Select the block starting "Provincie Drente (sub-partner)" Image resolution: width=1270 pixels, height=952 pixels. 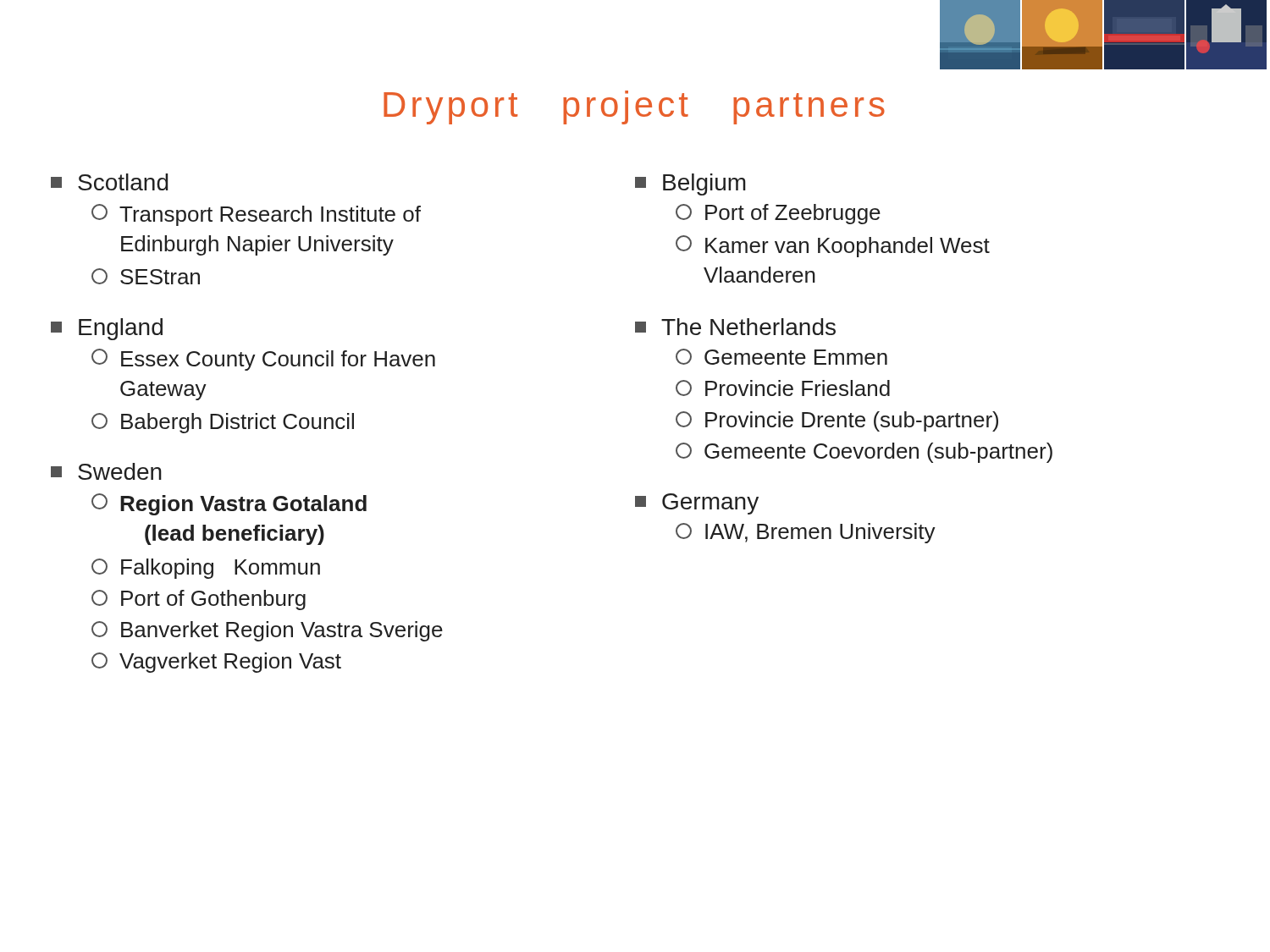point(838,420)
